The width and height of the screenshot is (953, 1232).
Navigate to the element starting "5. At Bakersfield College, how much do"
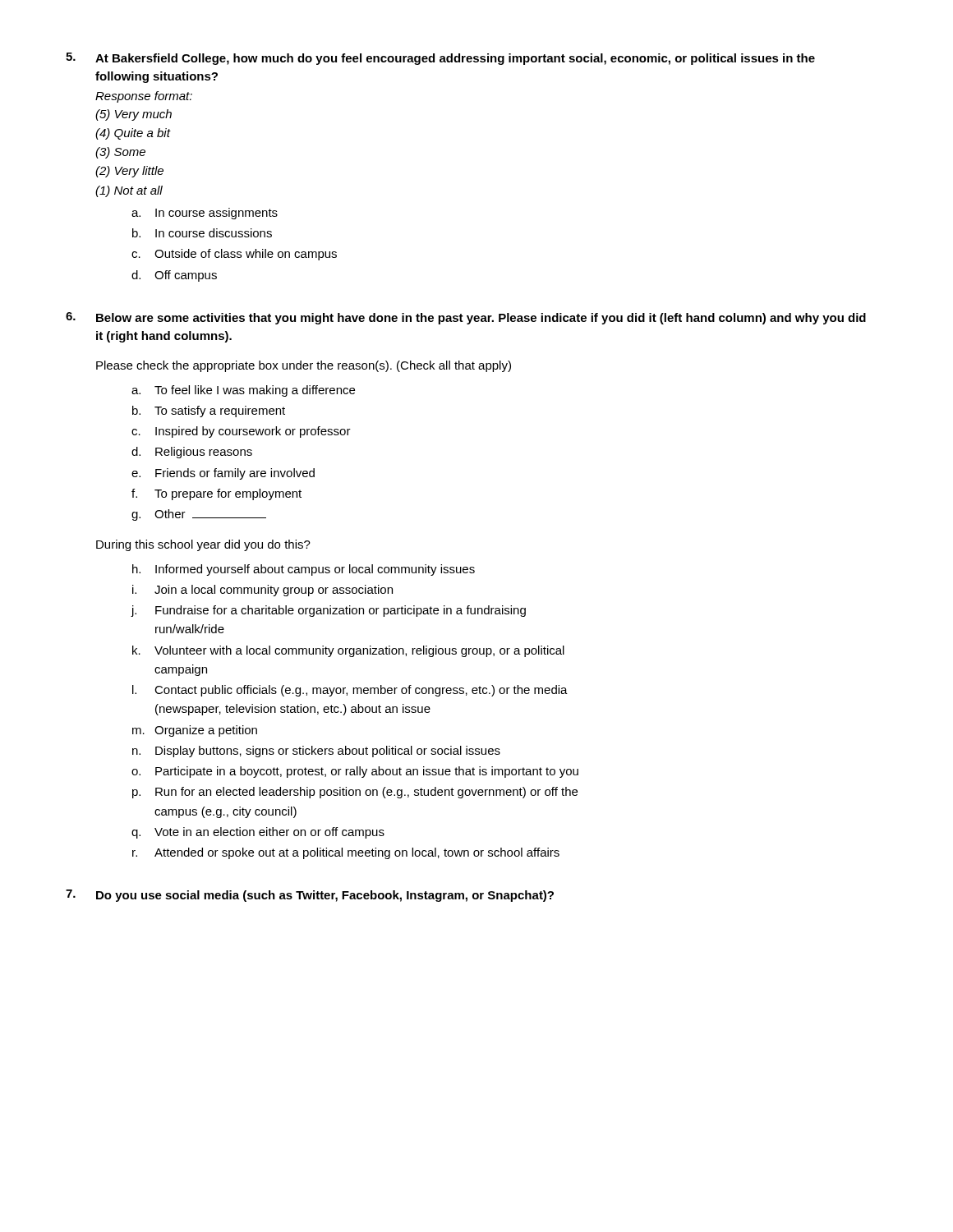point(440,59)
